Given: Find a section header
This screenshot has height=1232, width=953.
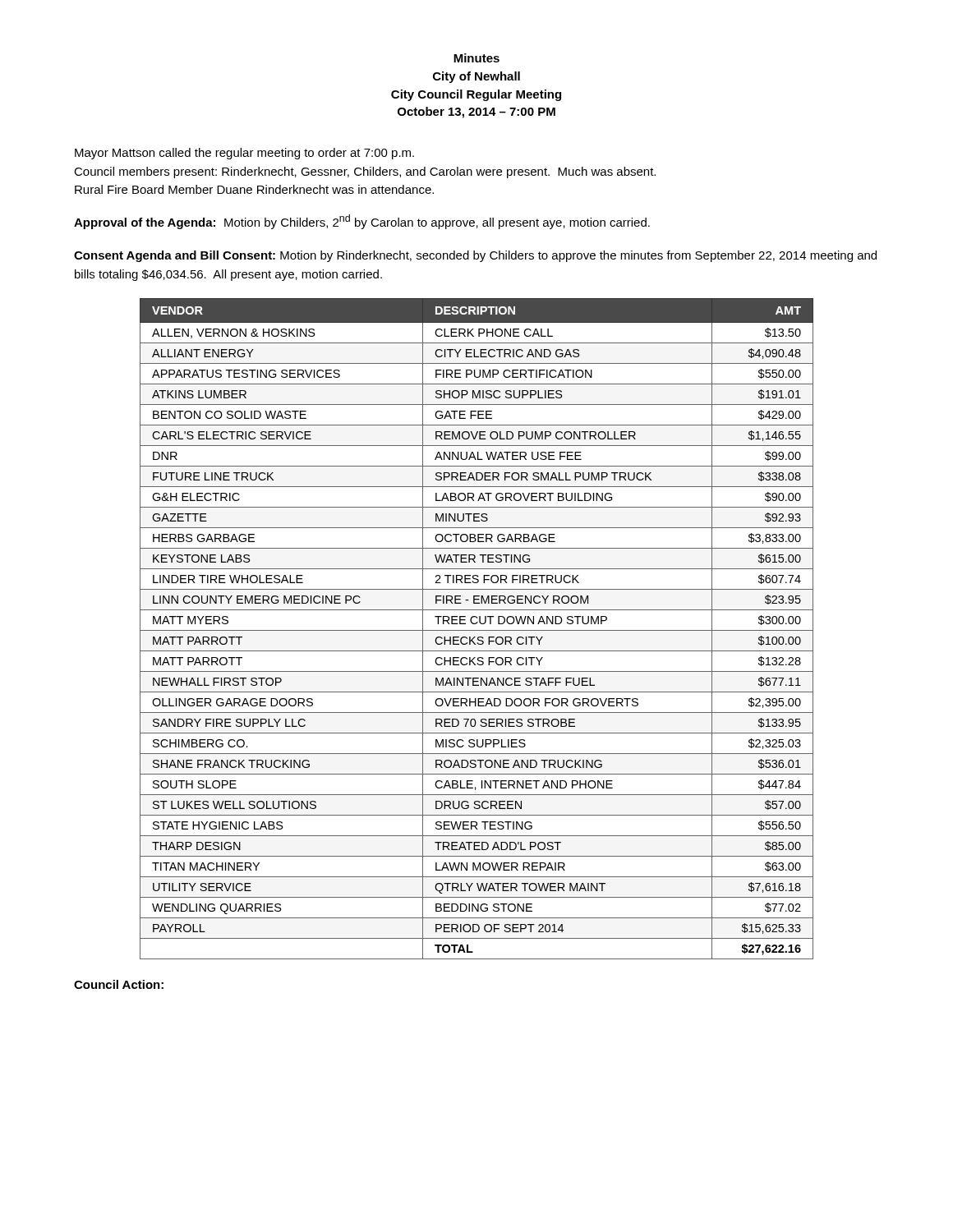Looking at the screenshot, I should pos(119,984).
